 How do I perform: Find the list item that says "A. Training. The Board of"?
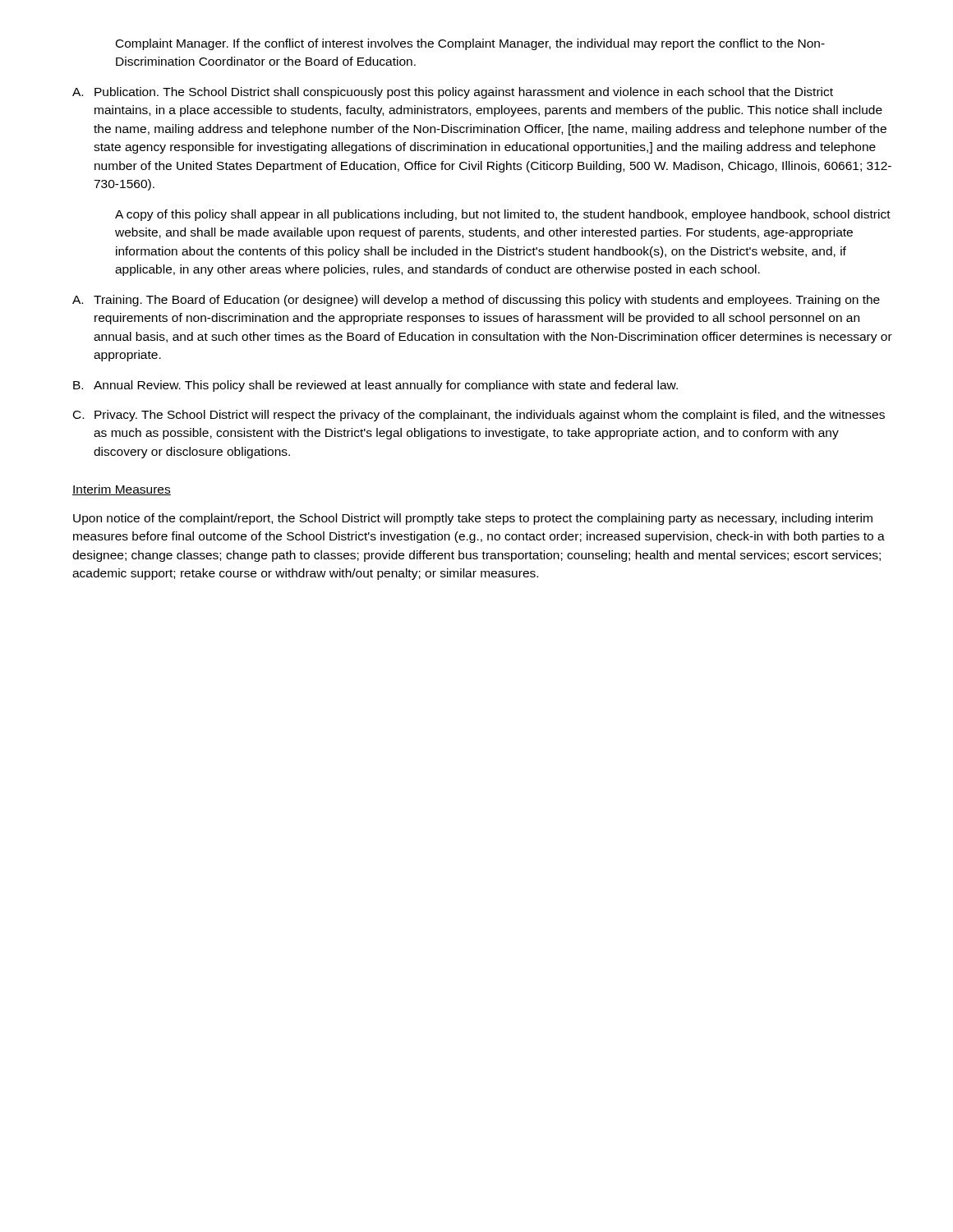pyautogui.click(x=483, y=327)
